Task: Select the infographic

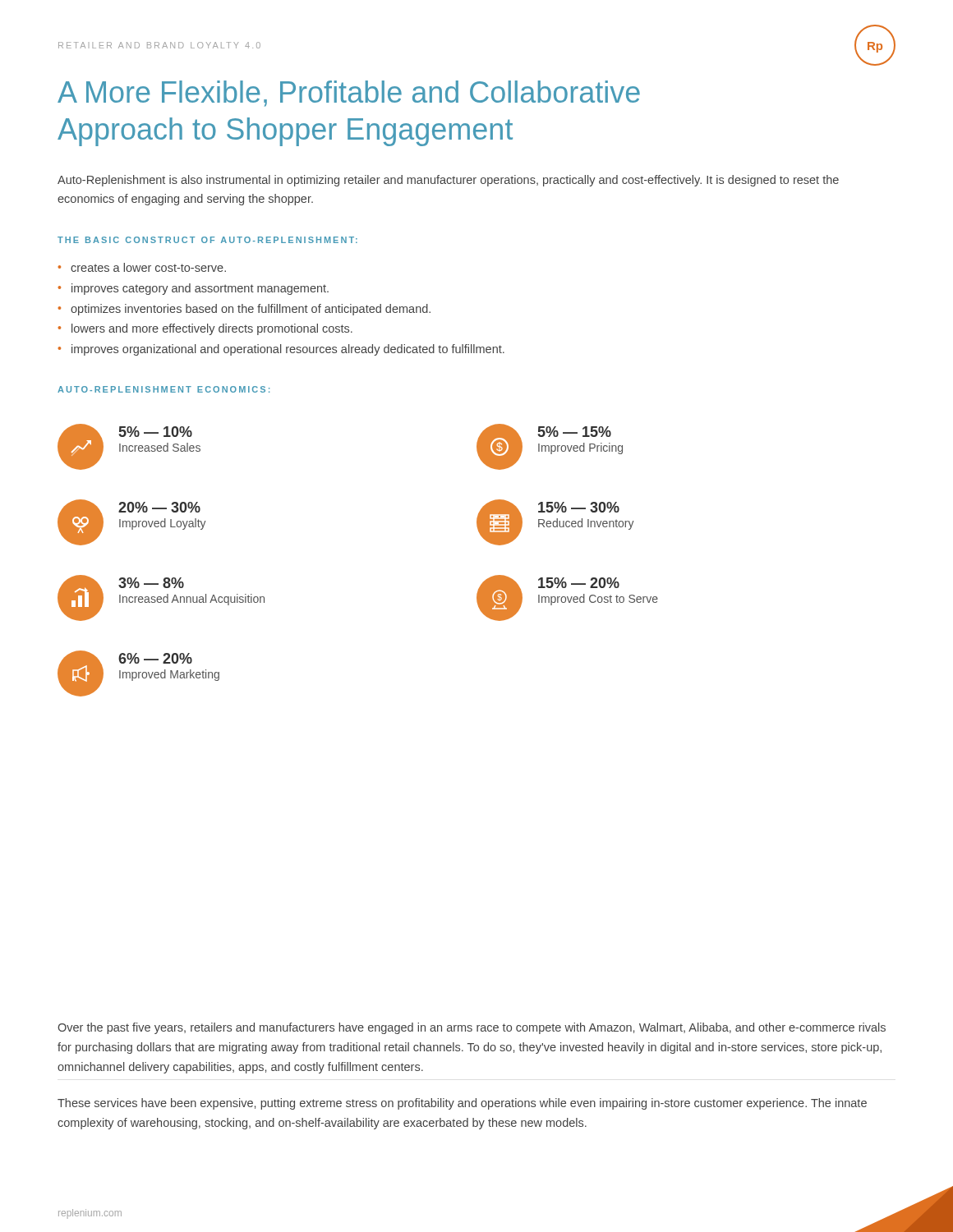Action: coord(476,560)
